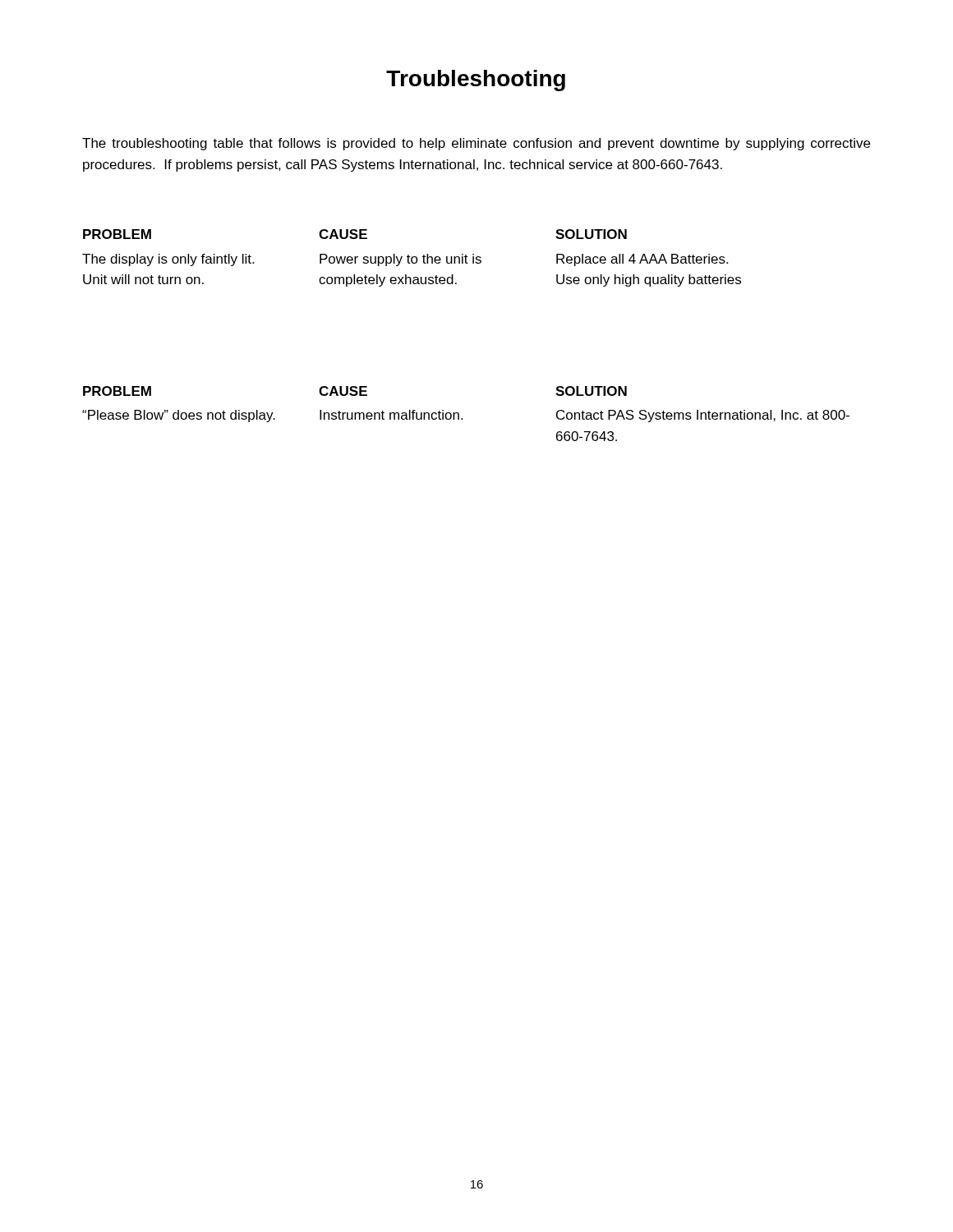Click the passage that begins "The troubleshooting table that follows is provided to"
The image size is (953, 1232).
tap(476, 154)
